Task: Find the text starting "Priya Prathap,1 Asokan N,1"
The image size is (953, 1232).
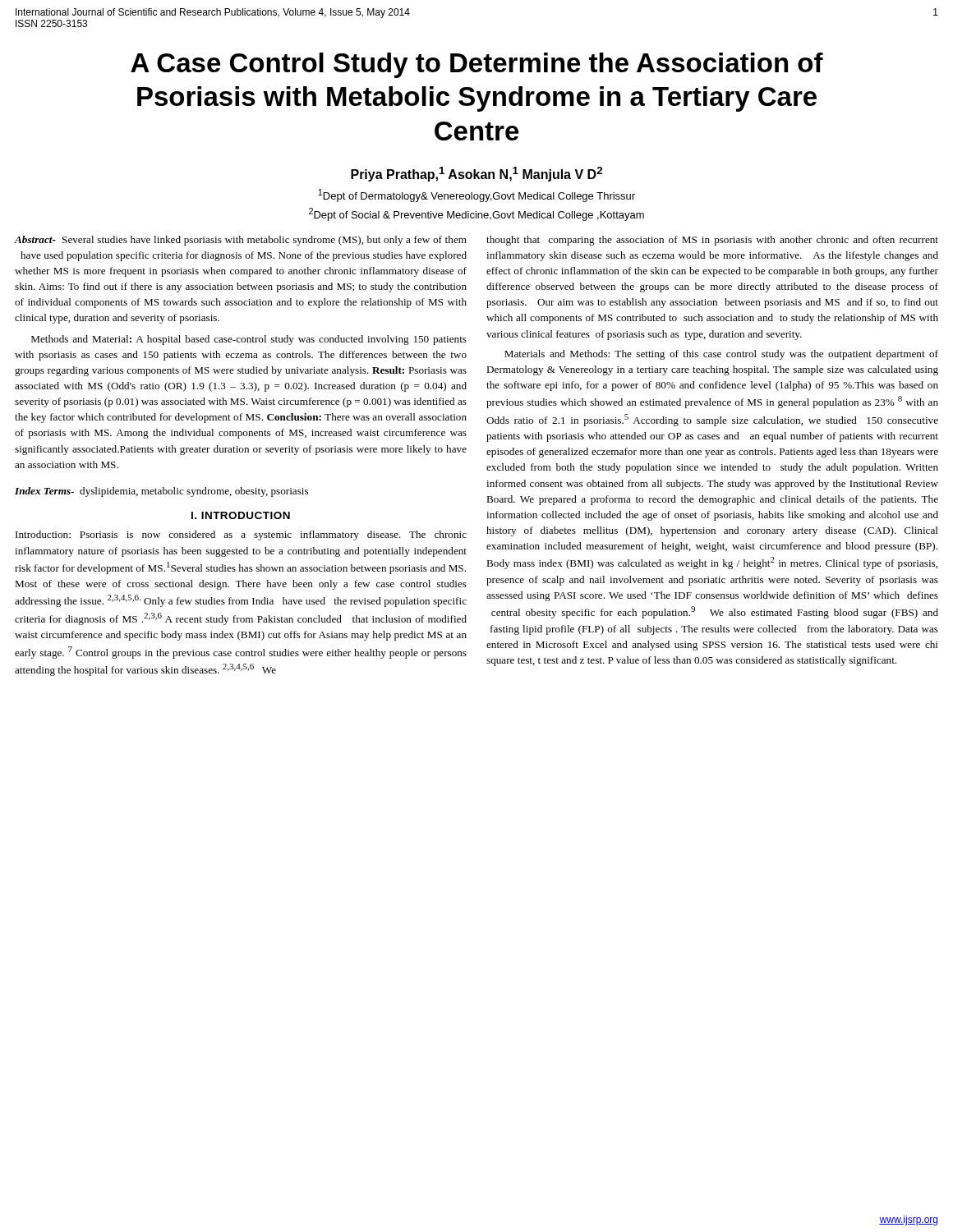Action: click(x=476, y=173)
